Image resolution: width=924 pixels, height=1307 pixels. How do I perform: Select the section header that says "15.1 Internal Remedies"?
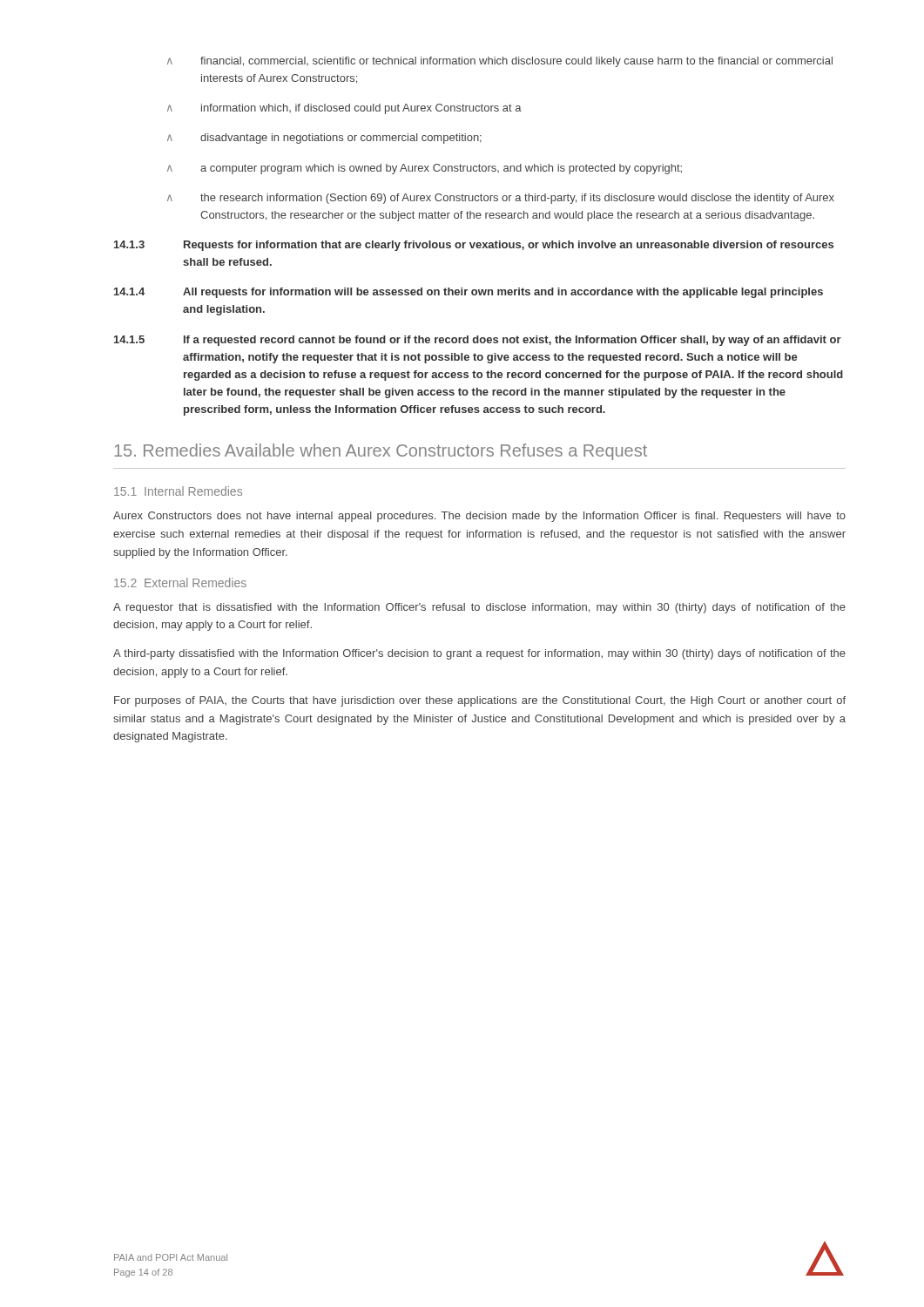coord(178,492)
